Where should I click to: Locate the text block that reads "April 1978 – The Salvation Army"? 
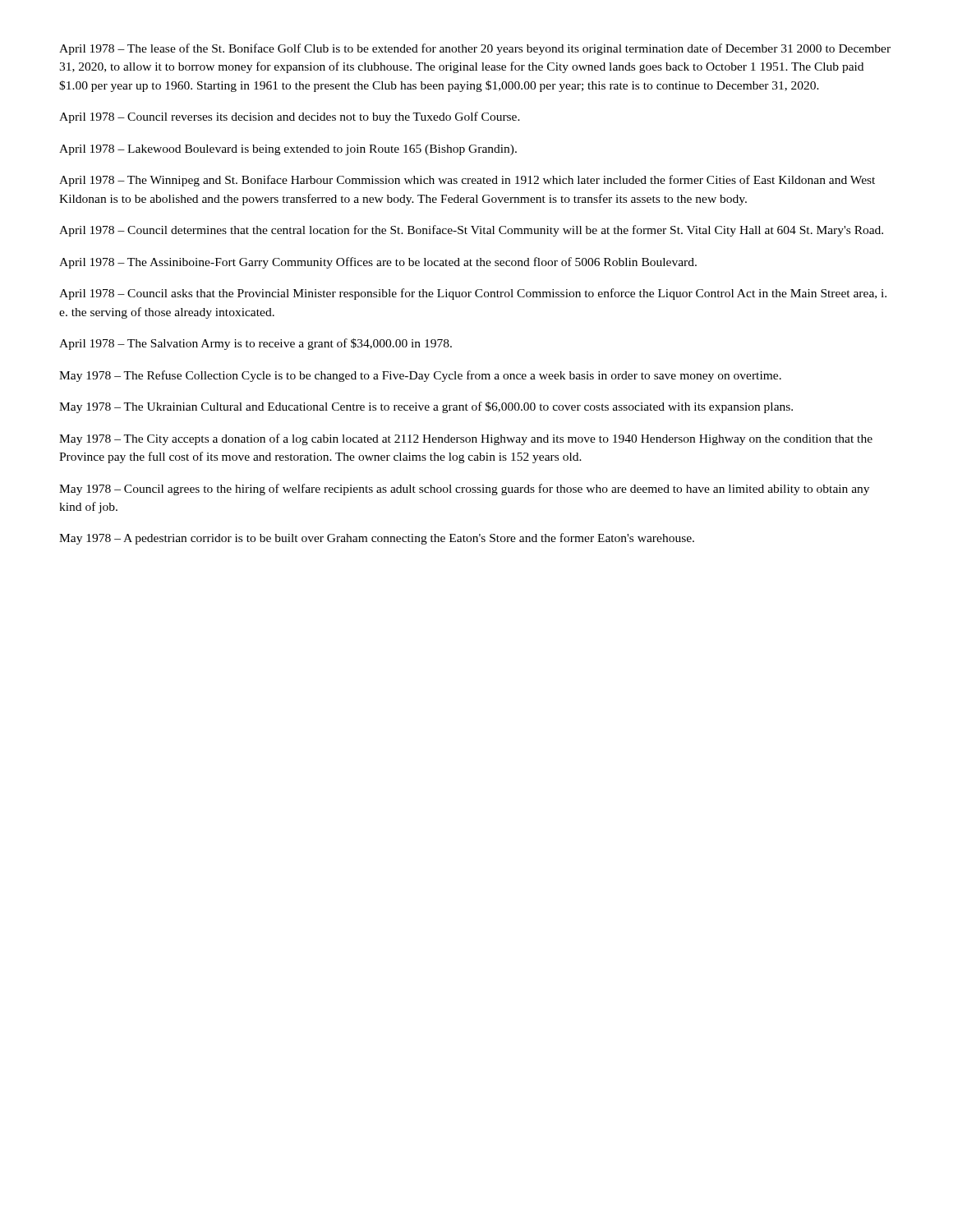pos(256,343)
